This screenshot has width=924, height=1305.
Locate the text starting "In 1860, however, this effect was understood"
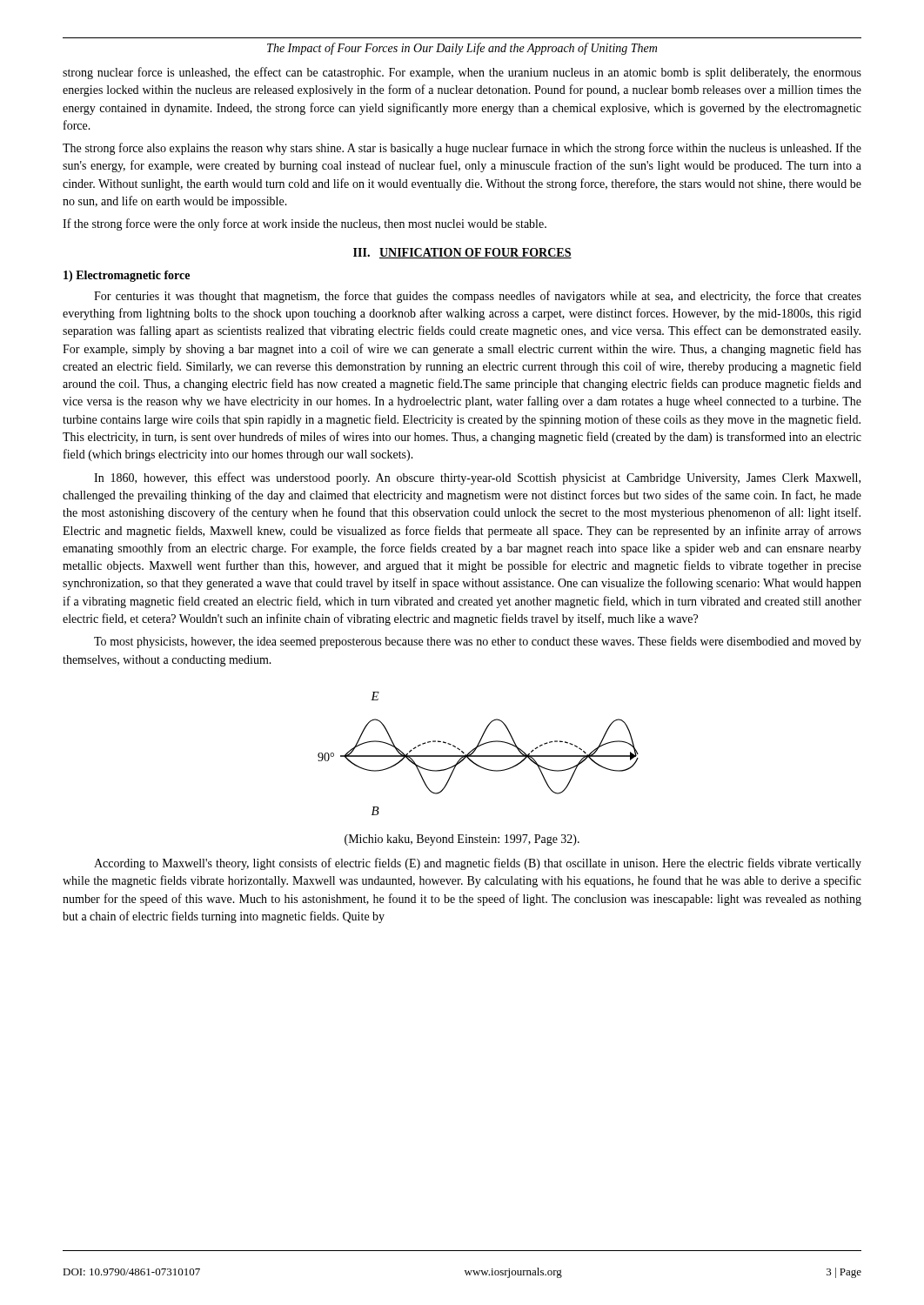[x=462, y=548]
